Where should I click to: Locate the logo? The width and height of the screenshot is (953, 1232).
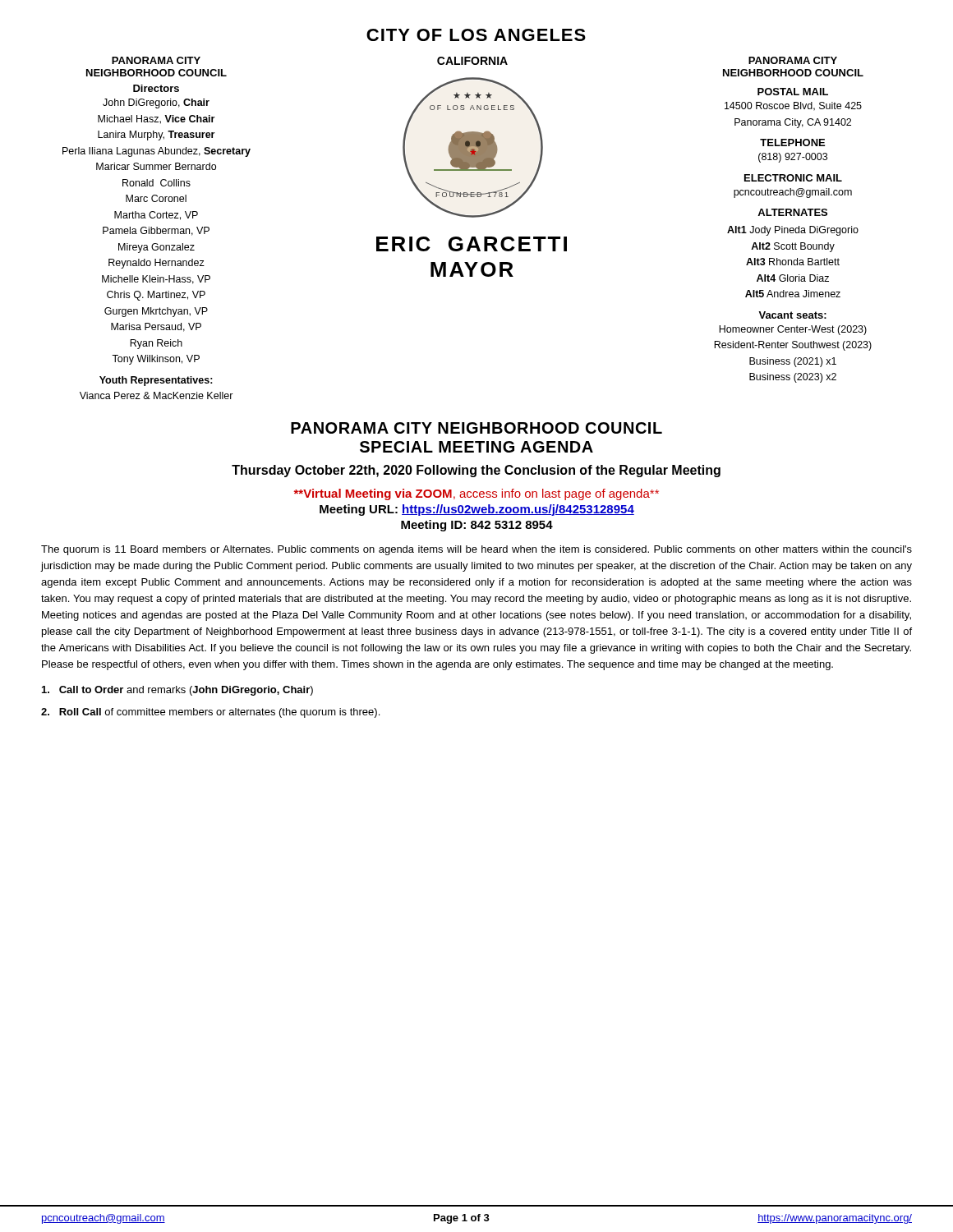(x=472, y=149)
